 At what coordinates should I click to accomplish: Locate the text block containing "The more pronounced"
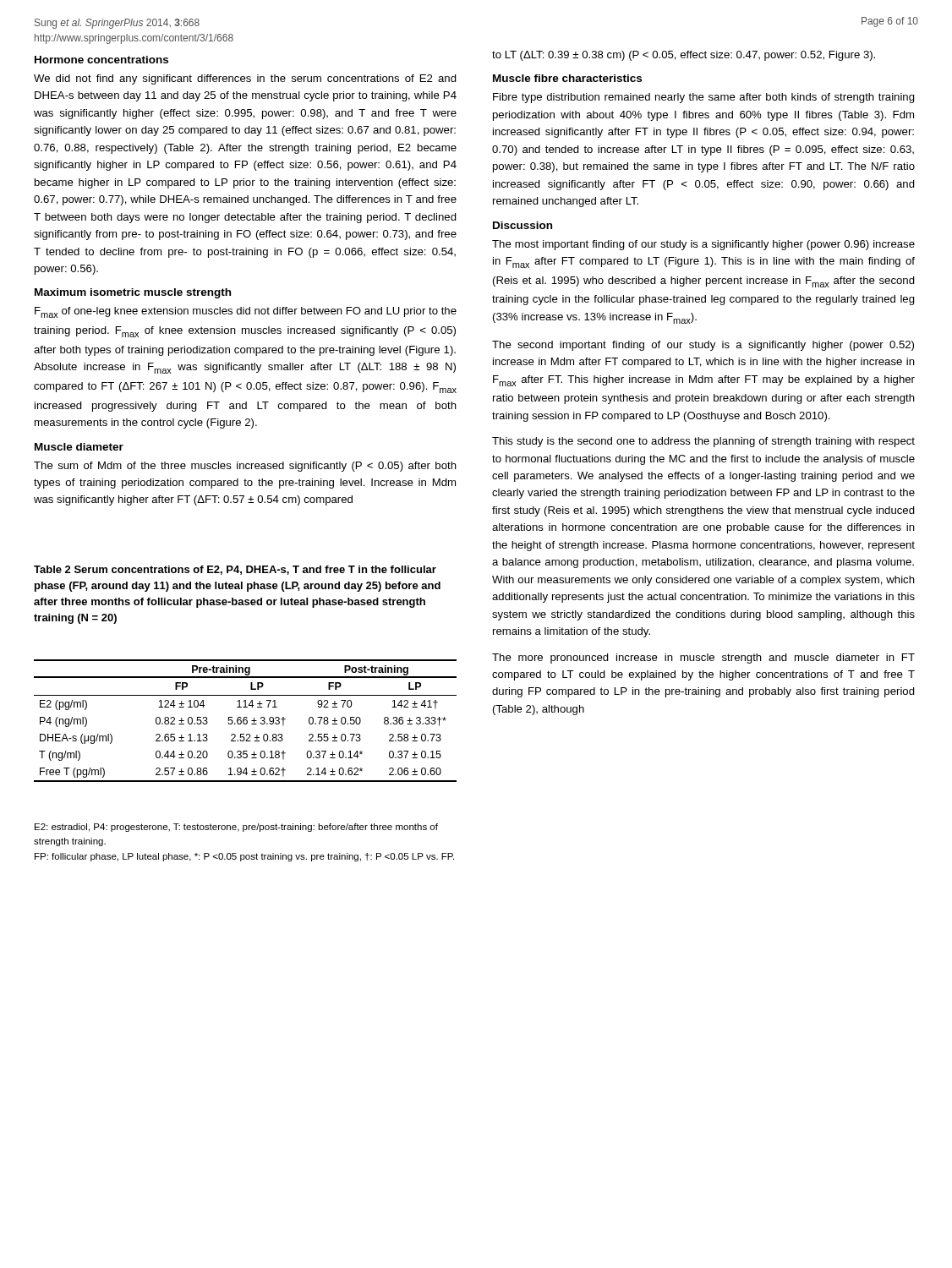pyautogui.click(x=703, y=683)
